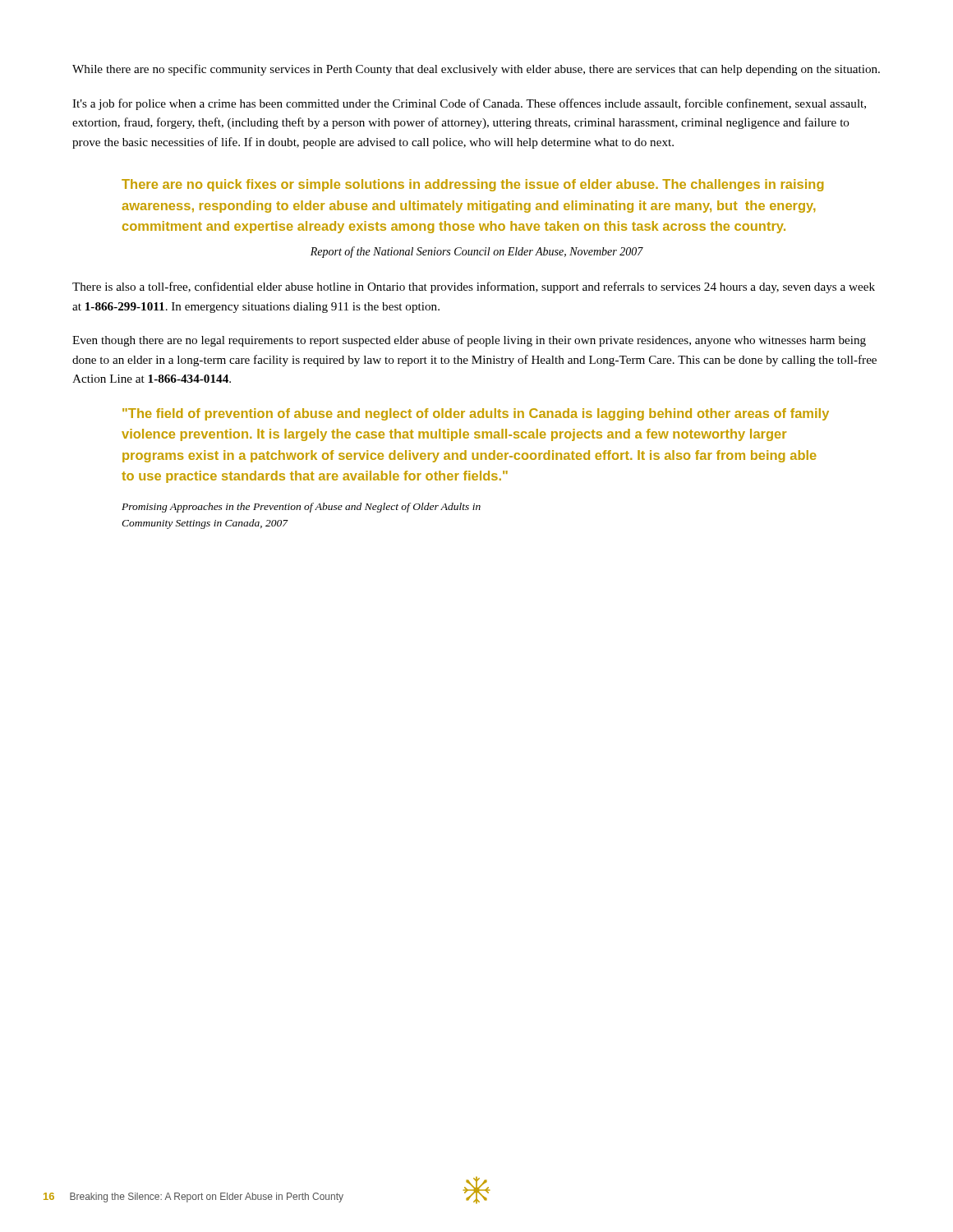Find the region starting ""The field of prevention of abuse"

click(475, 444)
